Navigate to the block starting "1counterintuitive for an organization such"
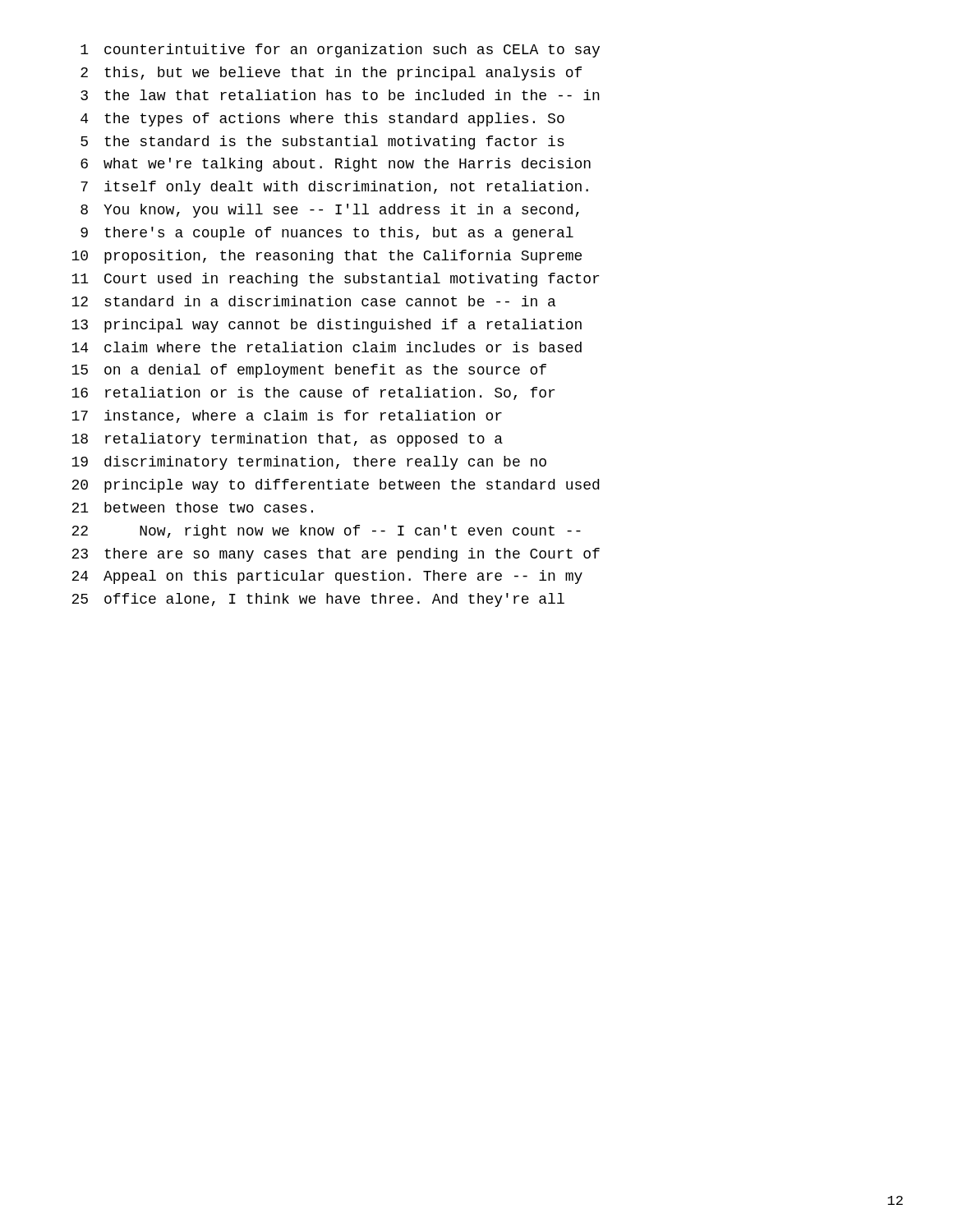 (x=476, y=326)
